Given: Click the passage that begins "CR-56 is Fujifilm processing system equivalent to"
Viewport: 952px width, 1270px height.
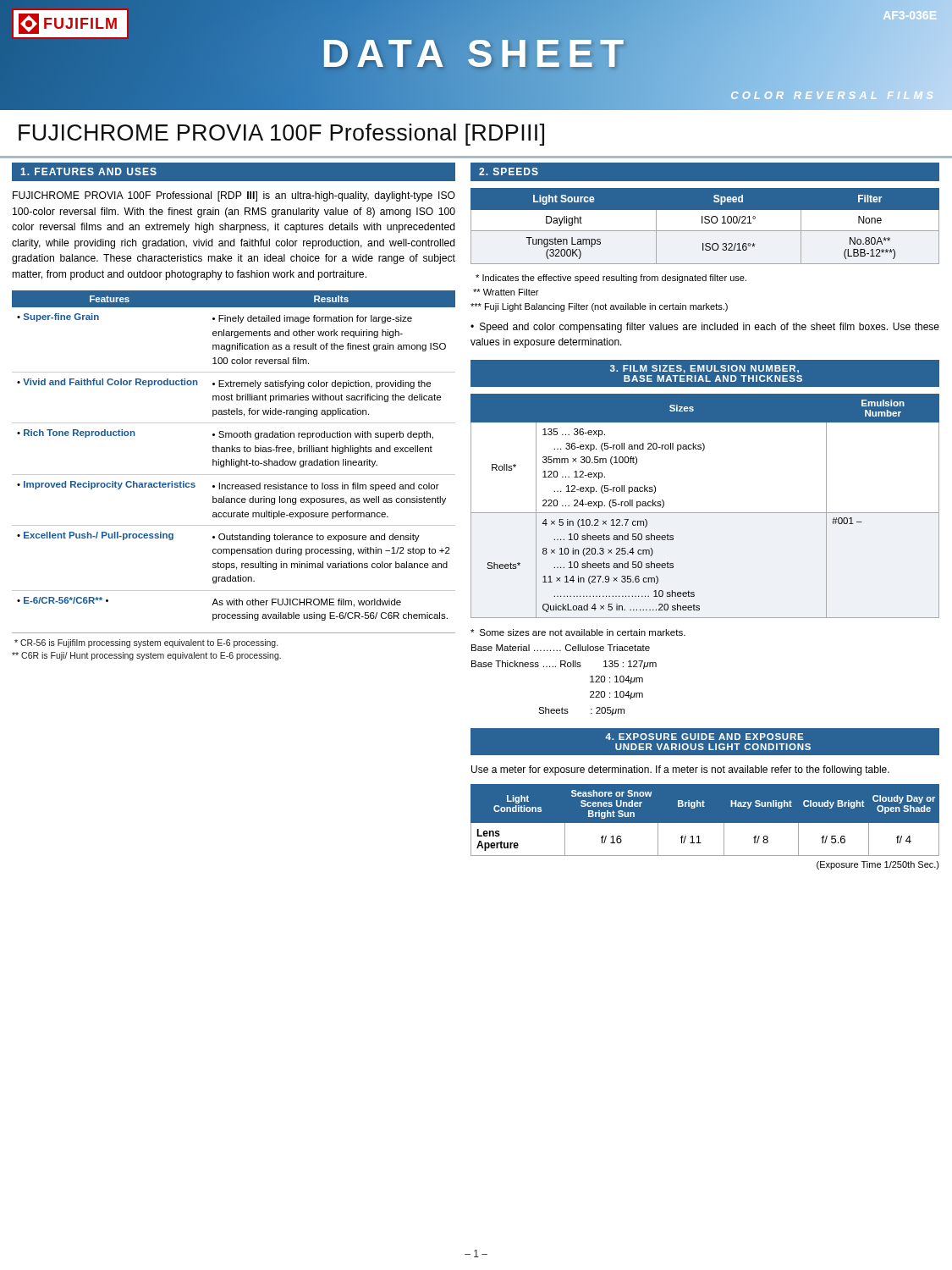Looking at the screenshot, I should coord(147,649).
